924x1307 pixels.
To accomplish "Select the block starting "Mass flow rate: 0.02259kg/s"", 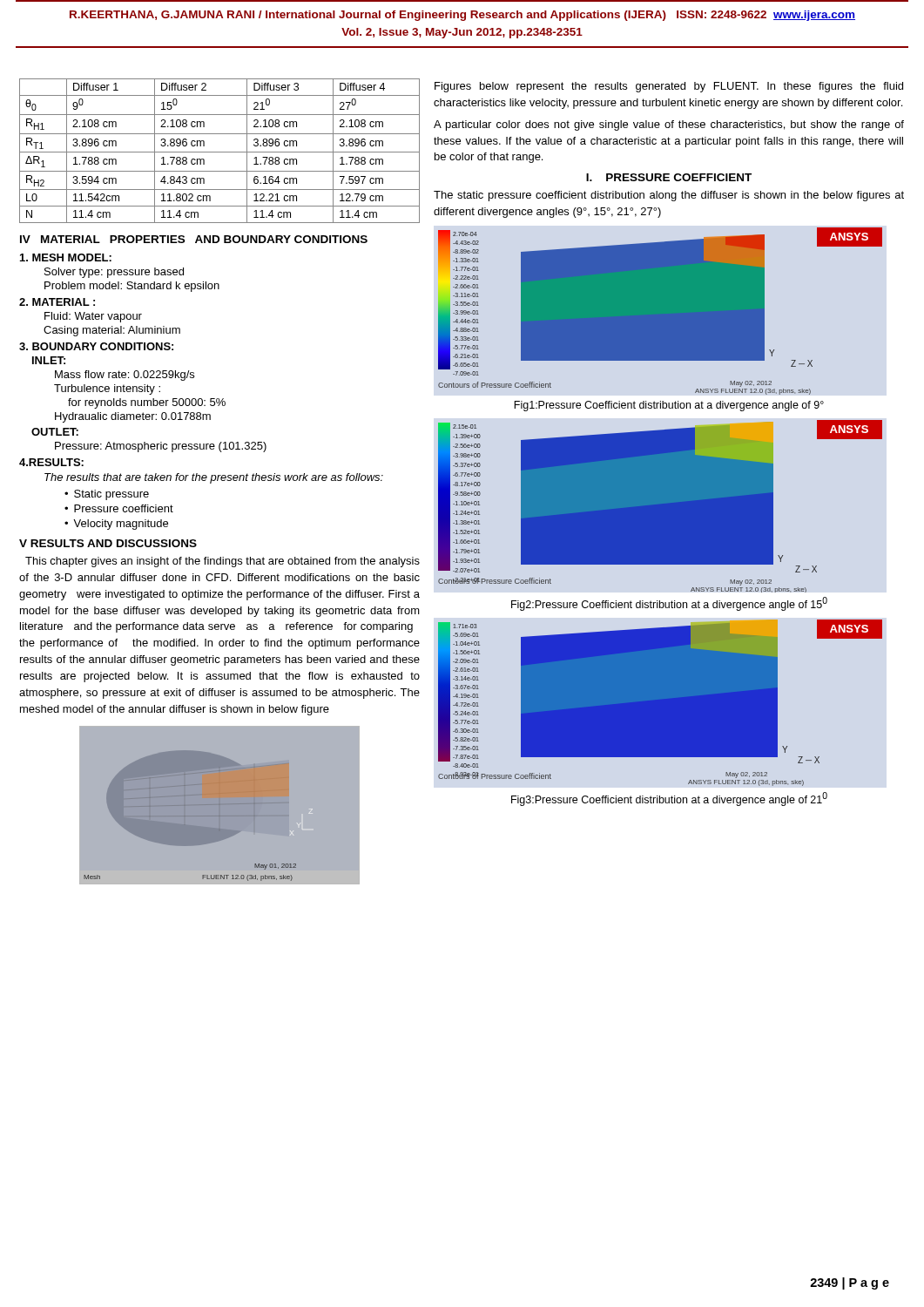I will (124, 374).
